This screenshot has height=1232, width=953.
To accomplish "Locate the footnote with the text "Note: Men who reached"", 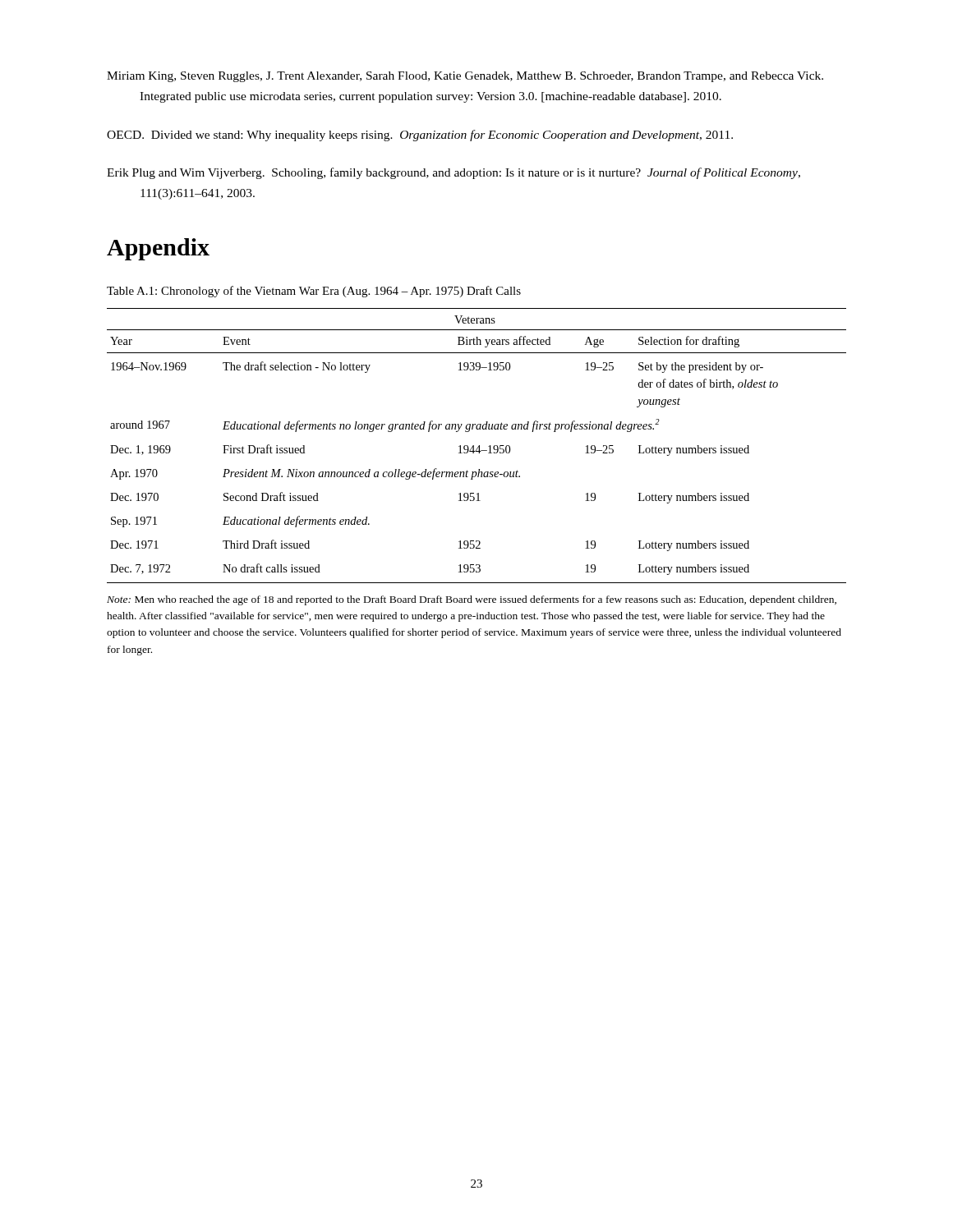I will pyautogui.click(x=474, y=624).
